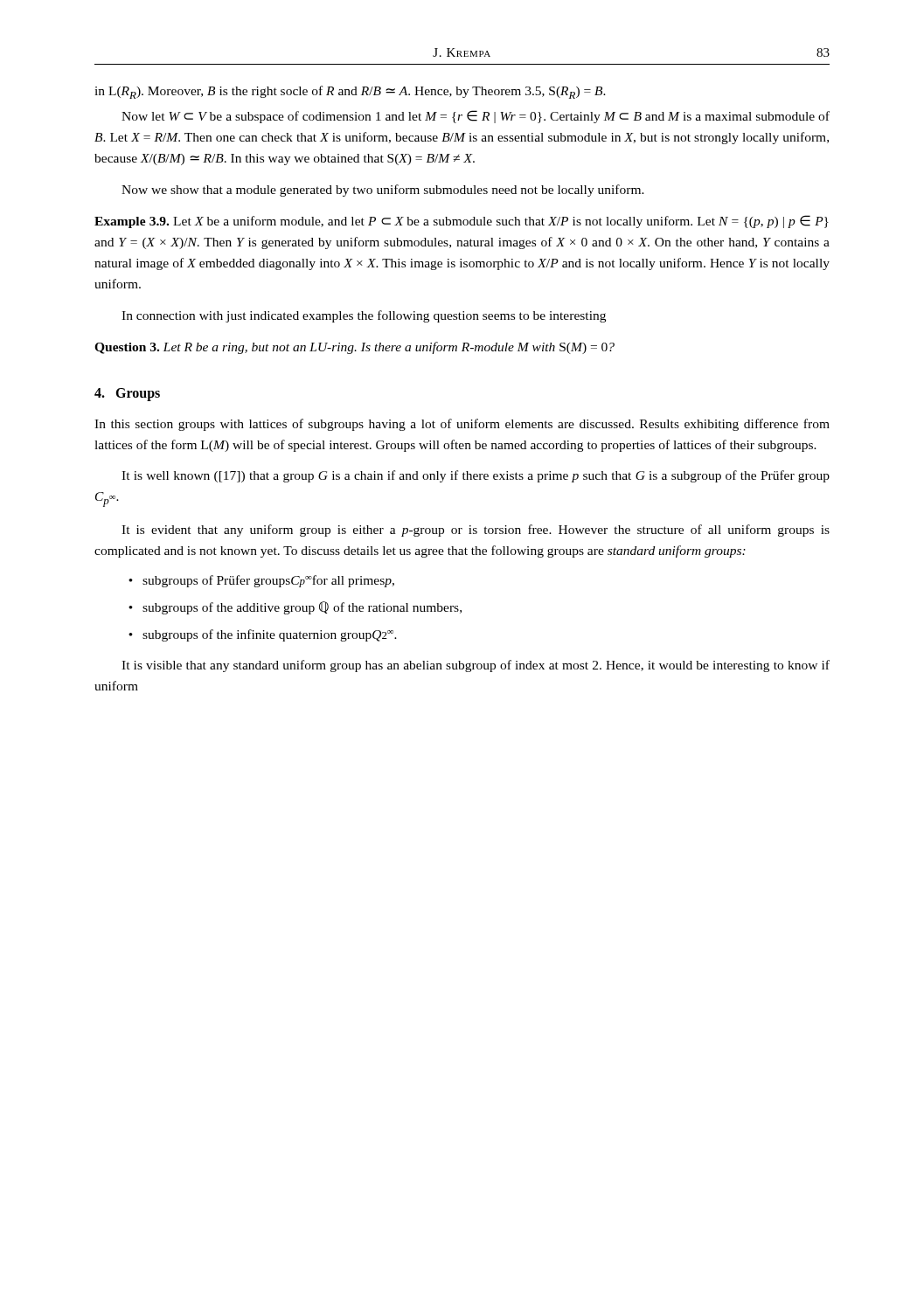Click on the text block that says "Example 3.9. Let X be"

(x=462, y=253)
